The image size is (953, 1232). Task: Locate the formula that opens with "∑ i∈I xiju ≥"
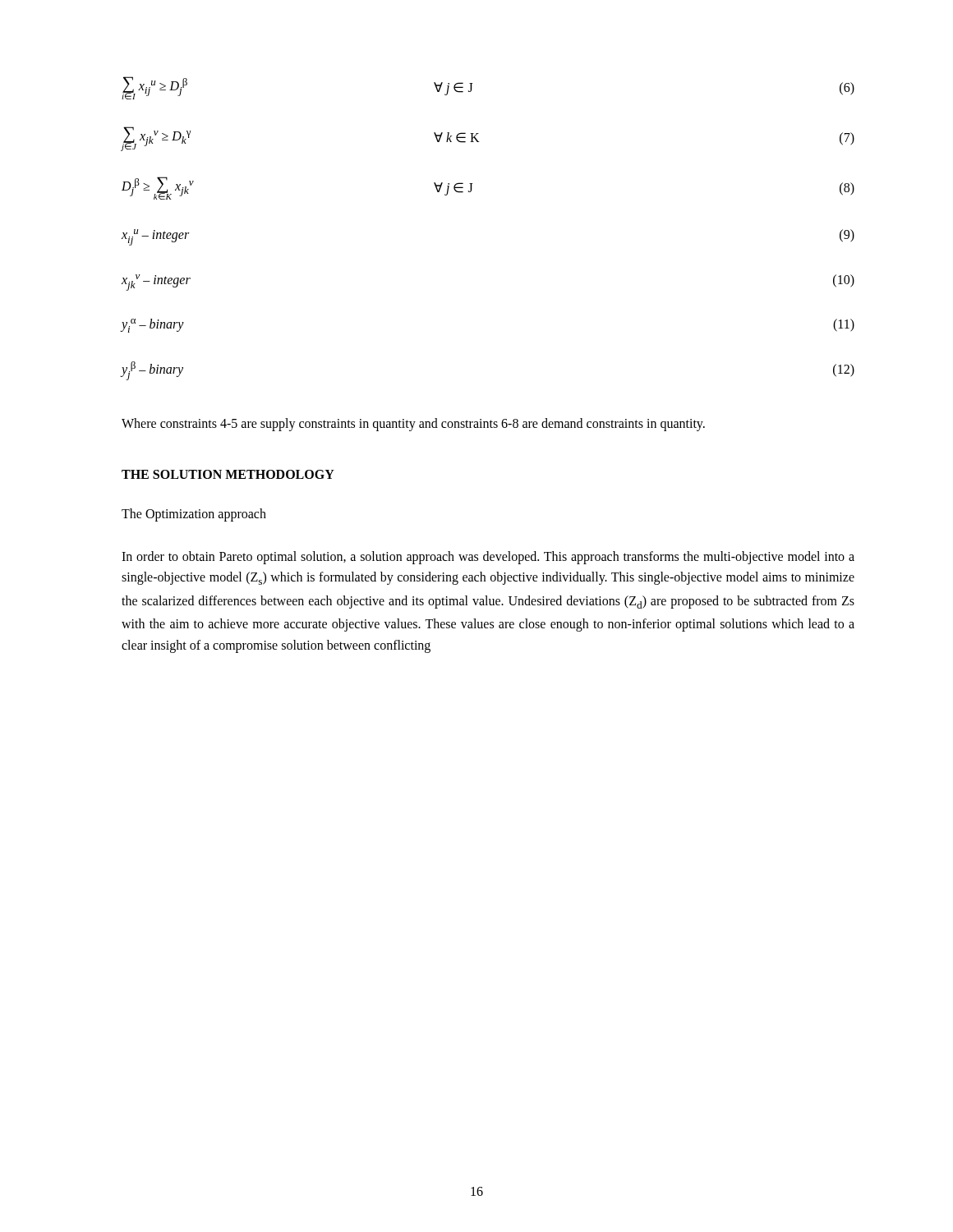pyautogui.click(x=143, y=87)
